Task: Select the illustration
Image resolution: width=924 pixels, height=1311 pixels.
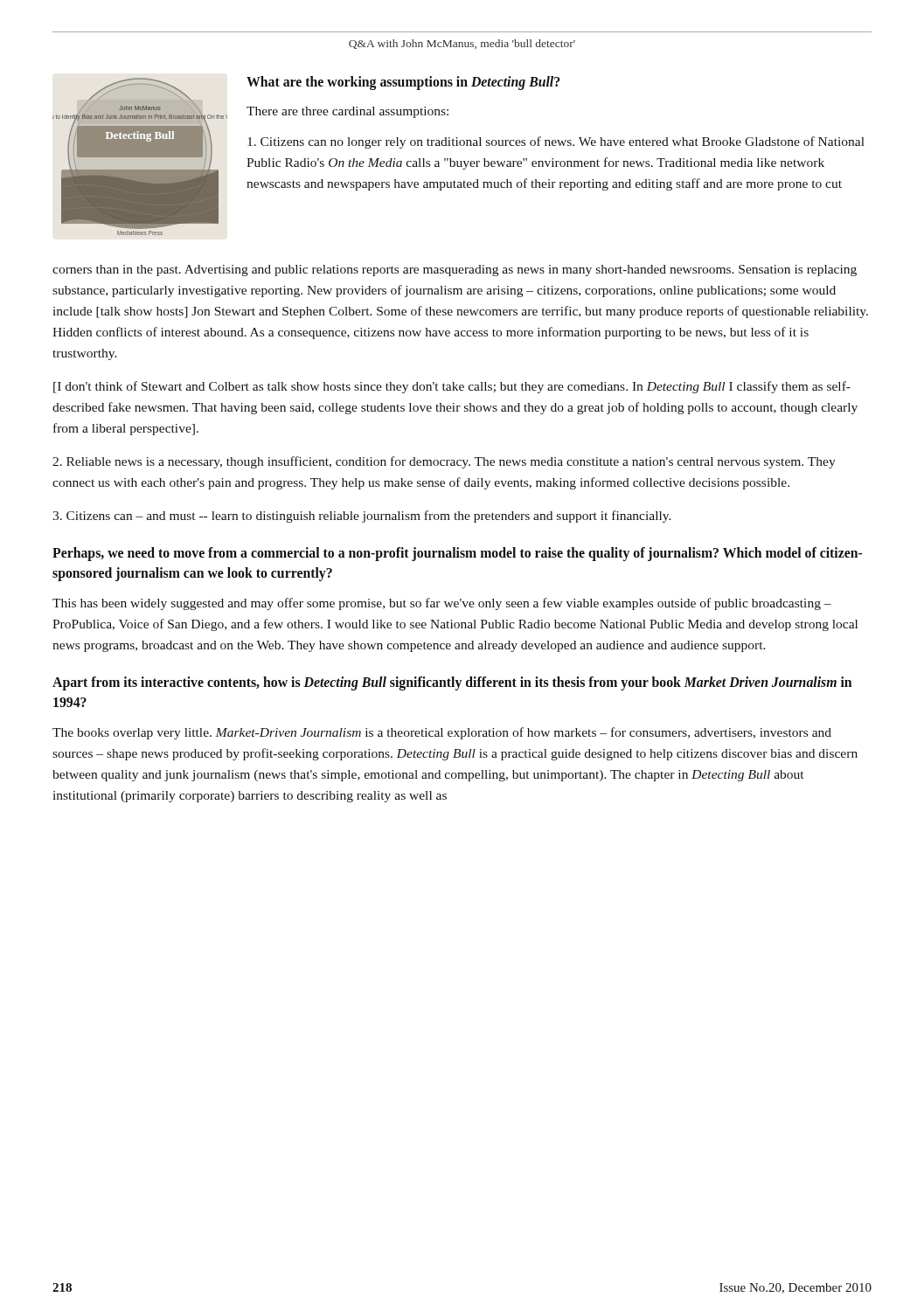Action: coord(140,158)
